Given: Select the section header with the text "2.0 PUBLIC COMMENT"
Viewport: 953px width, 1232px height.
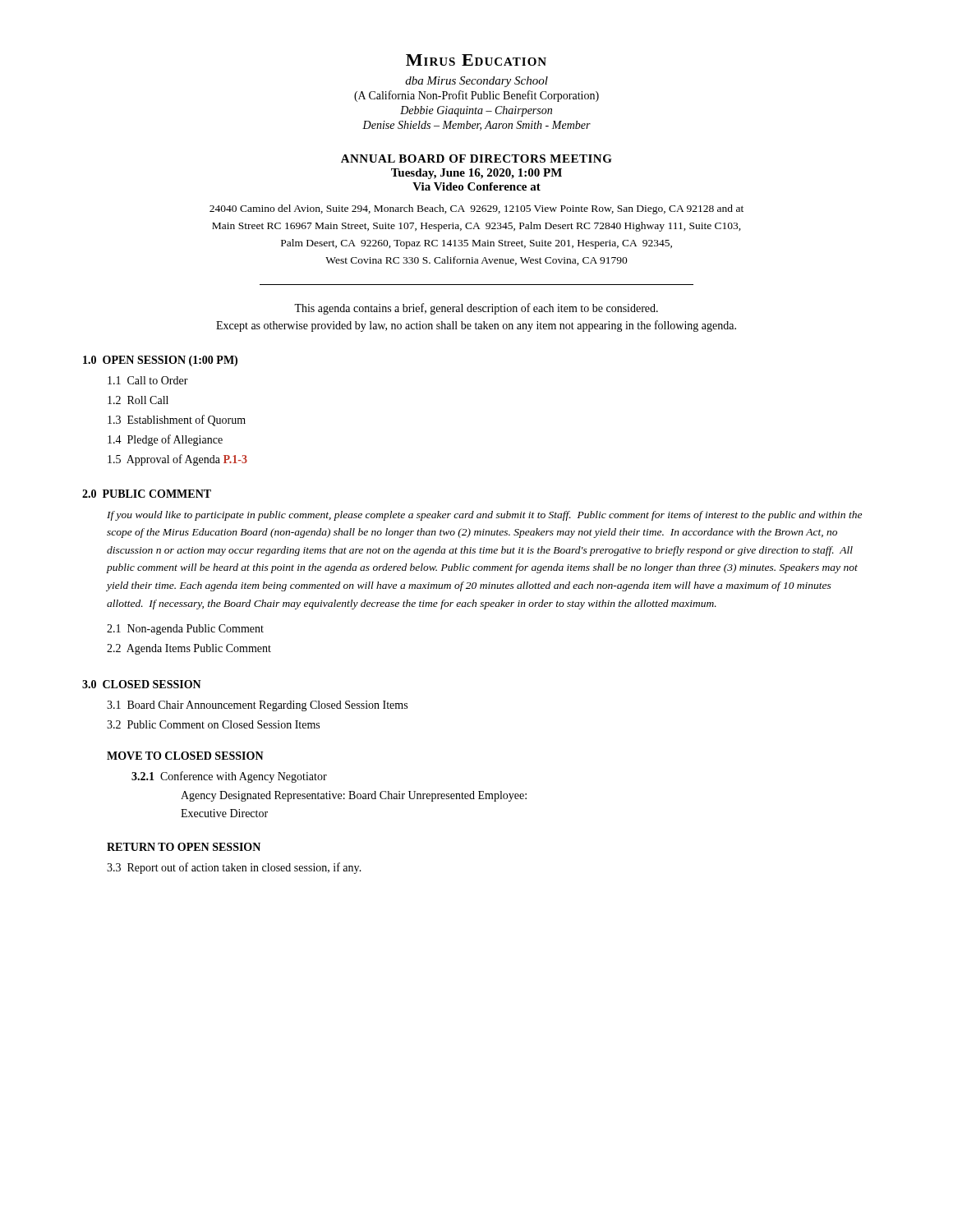Looking at the screenshot, I should (147, 494).
